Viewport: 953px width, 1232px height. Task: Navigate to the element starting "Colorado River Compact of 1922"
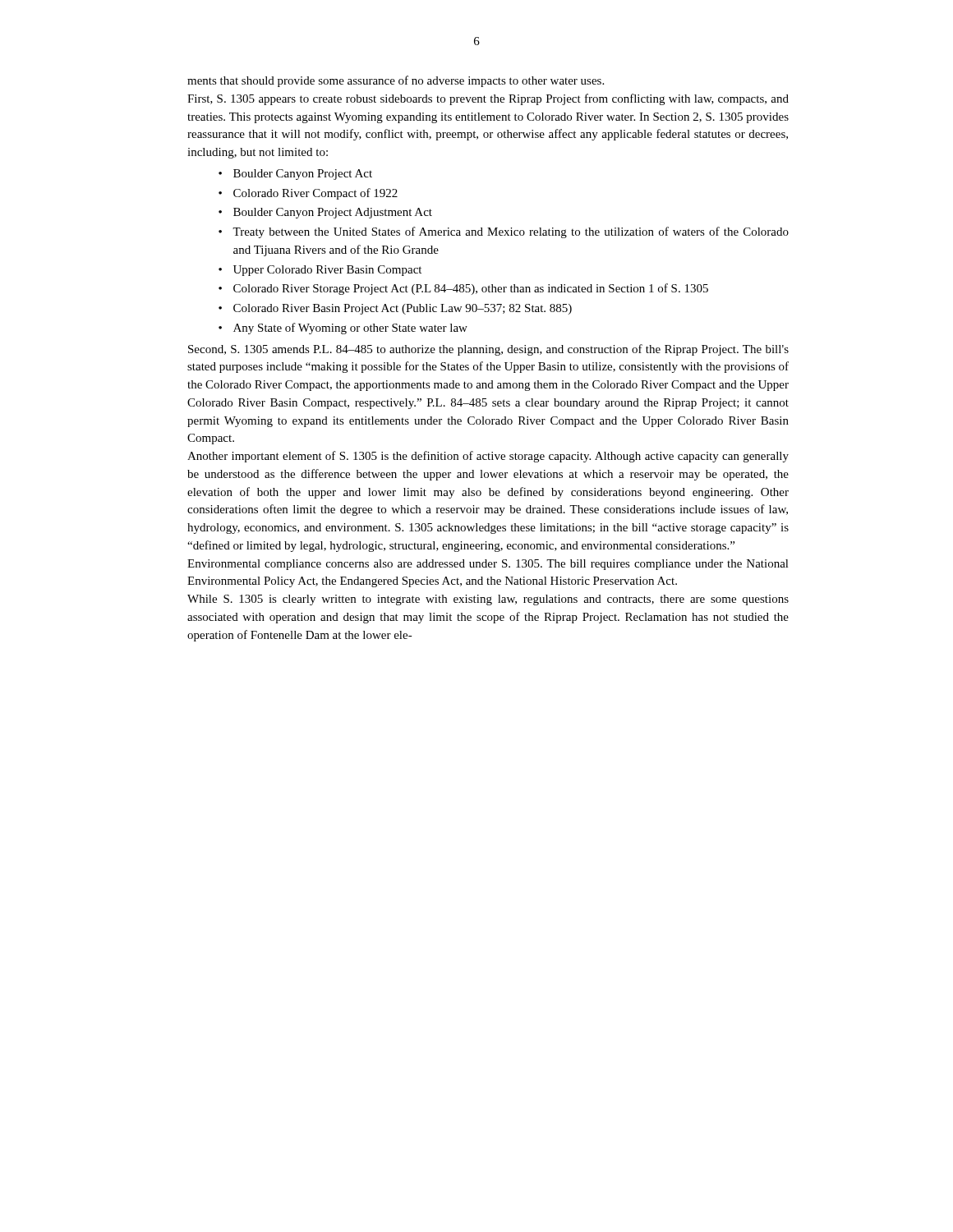tap(315, 193)
